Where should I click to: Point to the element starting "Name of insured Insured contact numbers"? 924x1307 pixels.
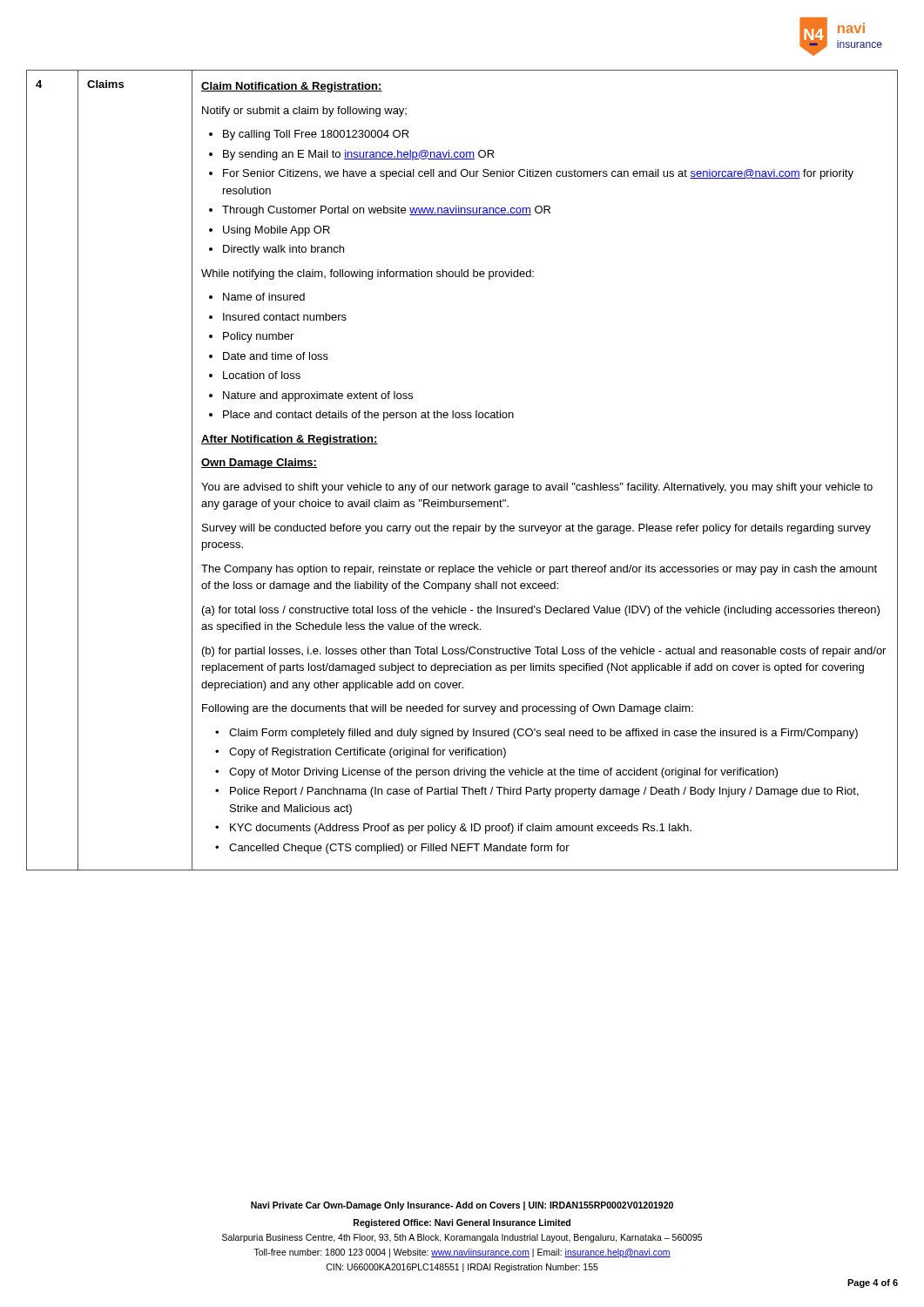tap(257, 297)
